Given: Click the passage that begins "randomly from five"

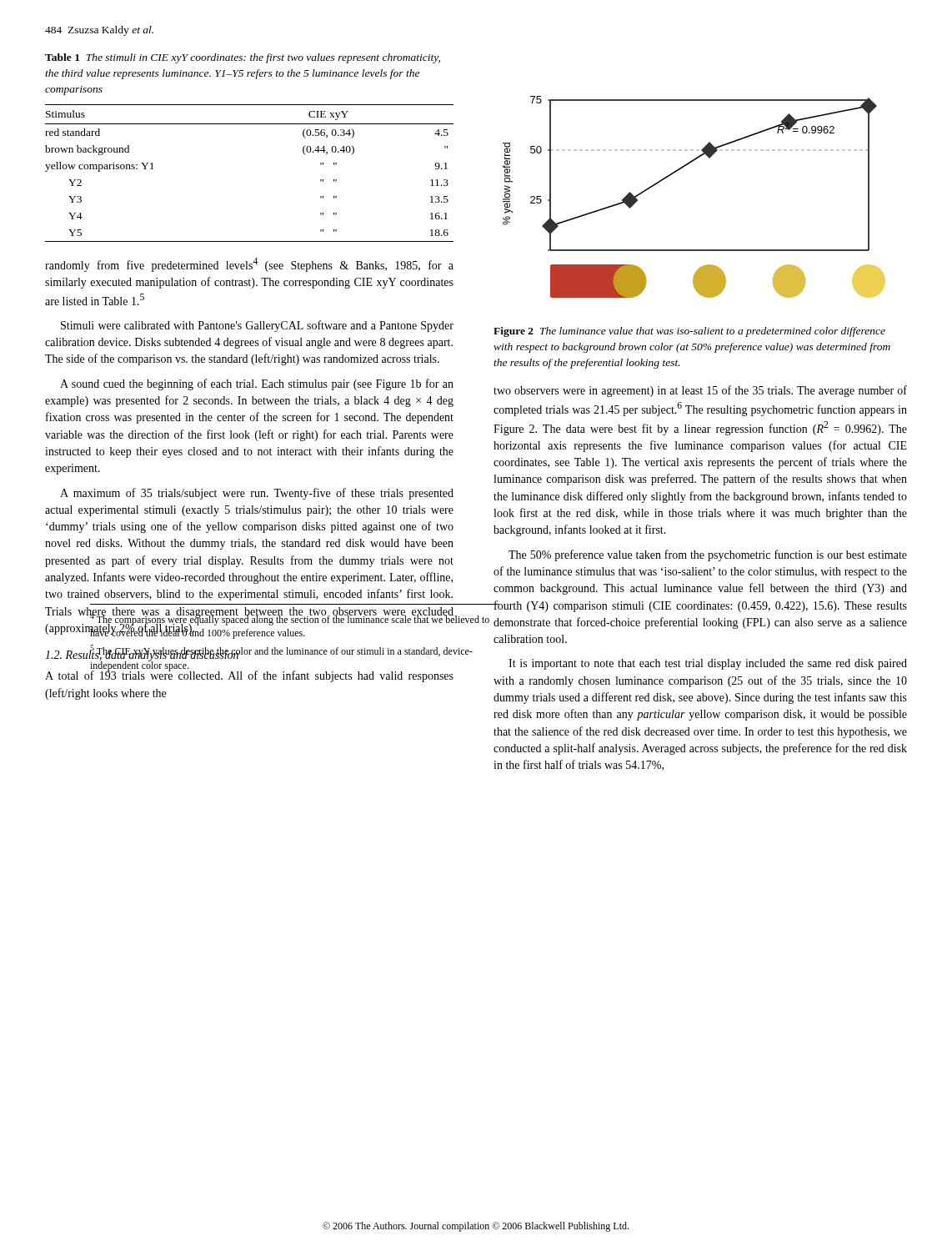Looking at the screenshot, I should 249,446.
